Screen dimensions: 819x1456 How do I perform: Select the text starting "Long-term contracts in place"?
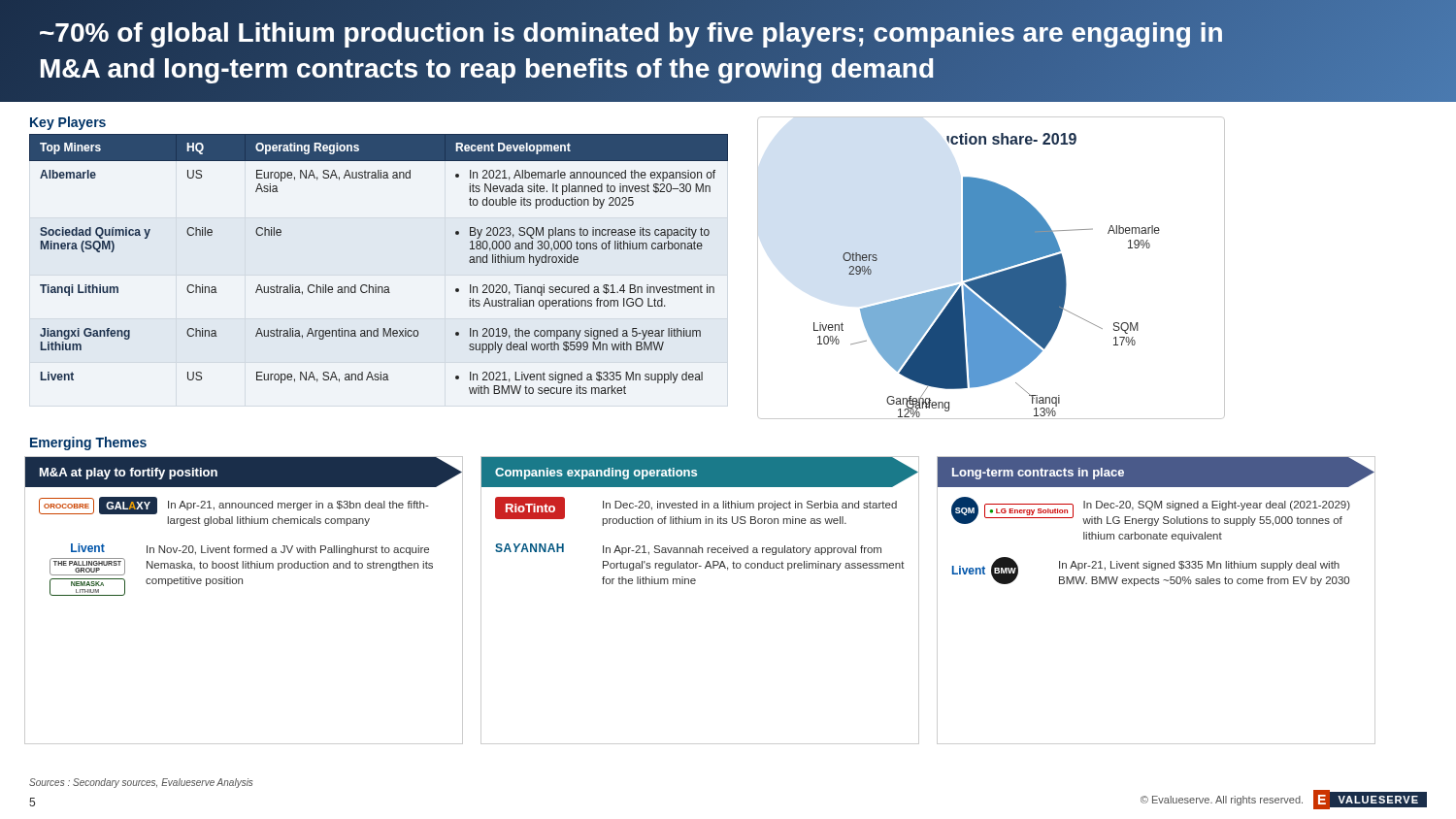point(1156,579)
